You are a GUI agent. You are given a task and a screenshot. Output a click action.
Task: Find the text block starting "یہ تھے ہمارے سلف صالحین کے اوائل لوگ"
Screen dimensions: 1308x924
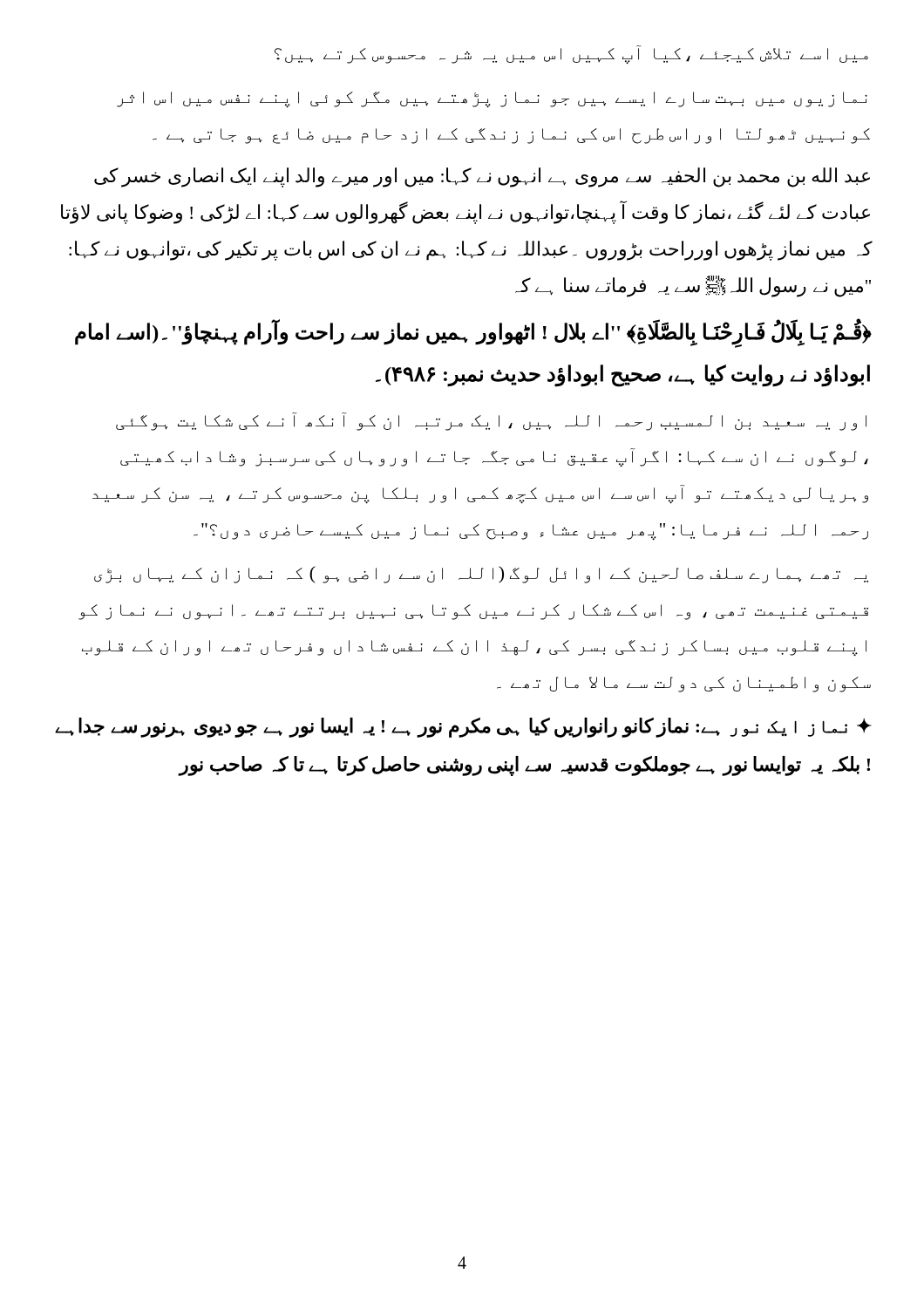(474, 627)
